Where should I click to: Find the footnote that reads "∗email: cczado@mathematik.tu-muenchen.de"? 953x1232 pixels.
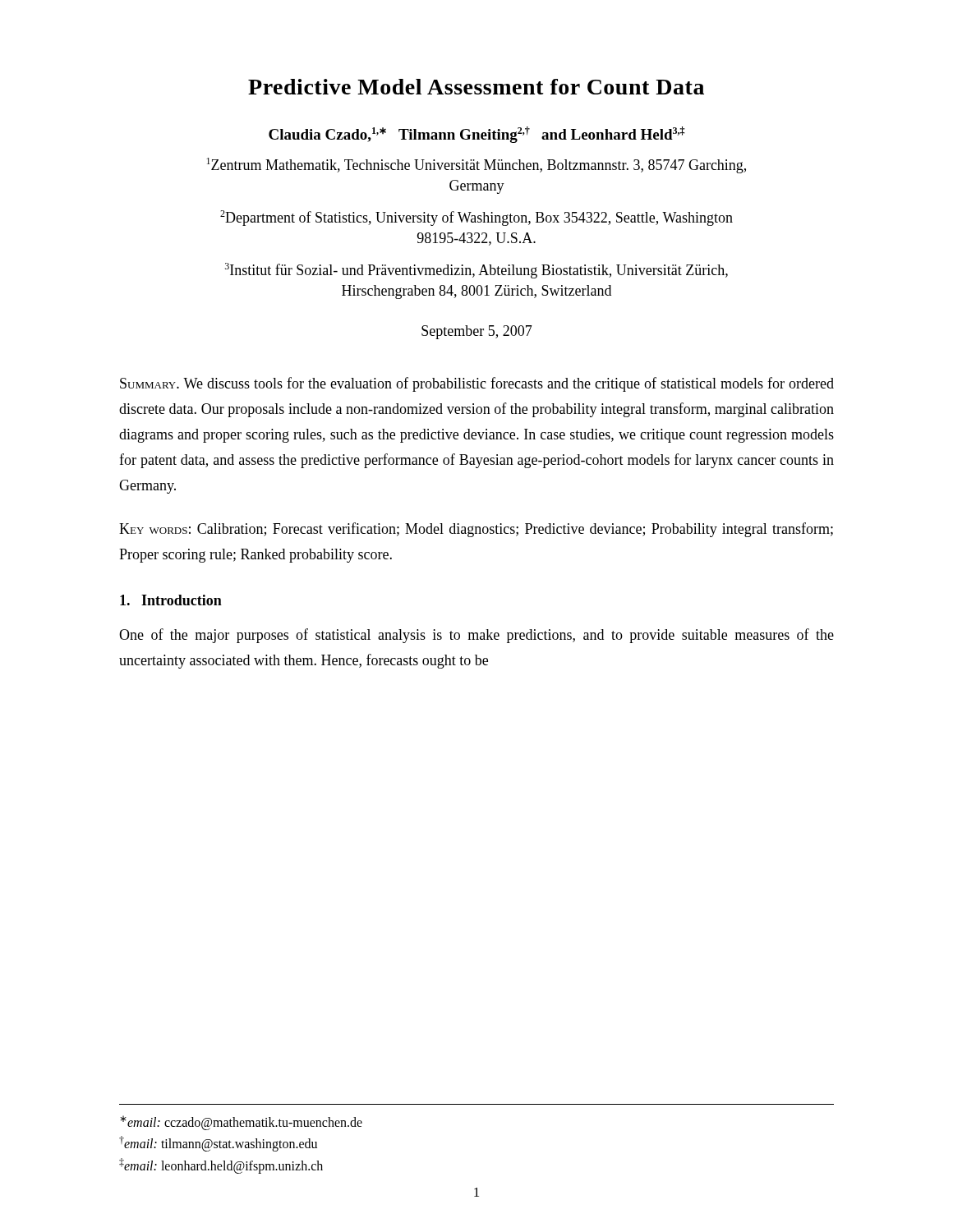pos(241,1121)
